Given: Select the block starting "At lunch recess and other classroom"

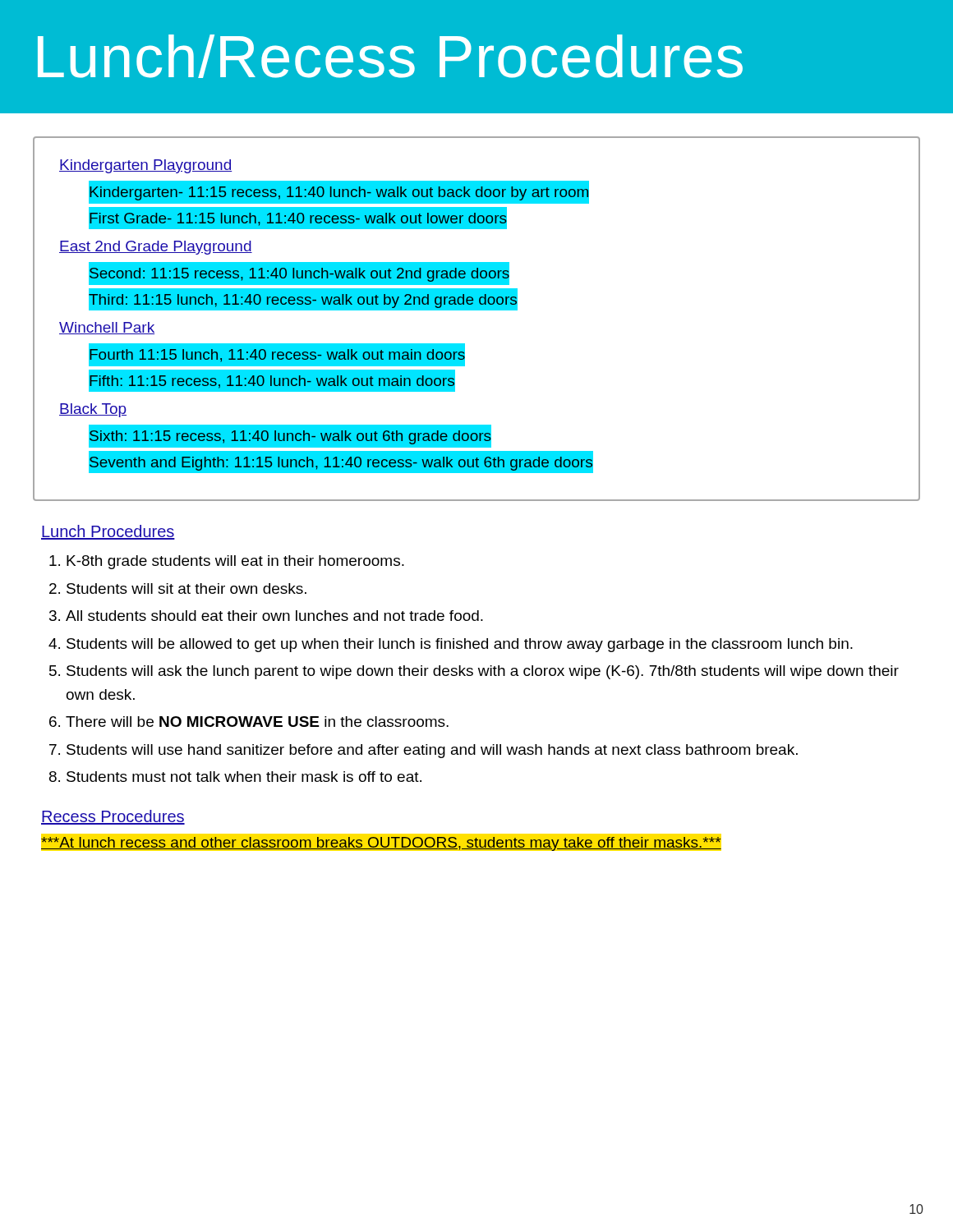Looking at the screenshot, I should point(381,842).
